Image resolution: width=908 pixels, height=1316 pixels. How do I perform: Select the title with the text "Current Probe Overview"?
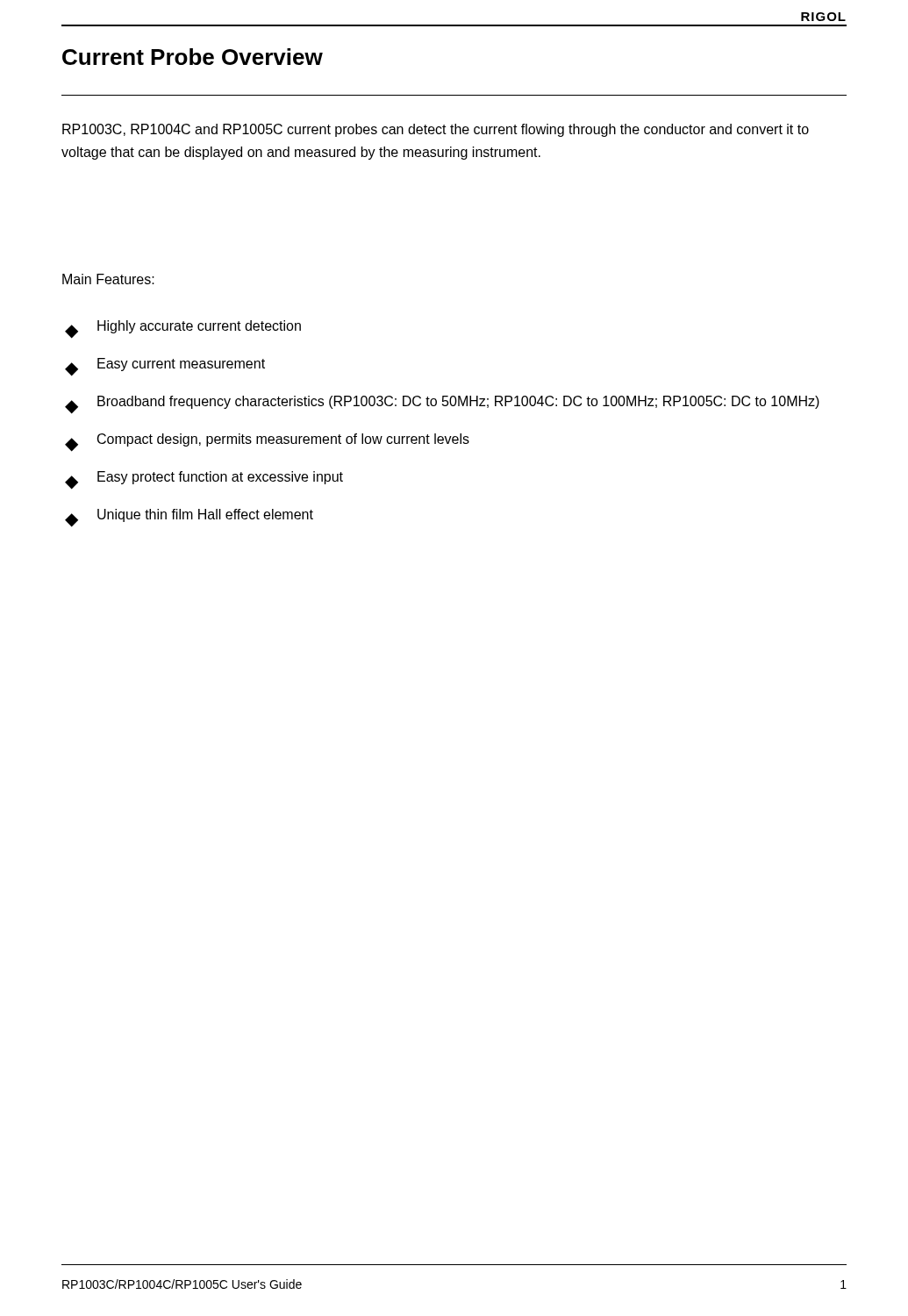click(192, 57)
